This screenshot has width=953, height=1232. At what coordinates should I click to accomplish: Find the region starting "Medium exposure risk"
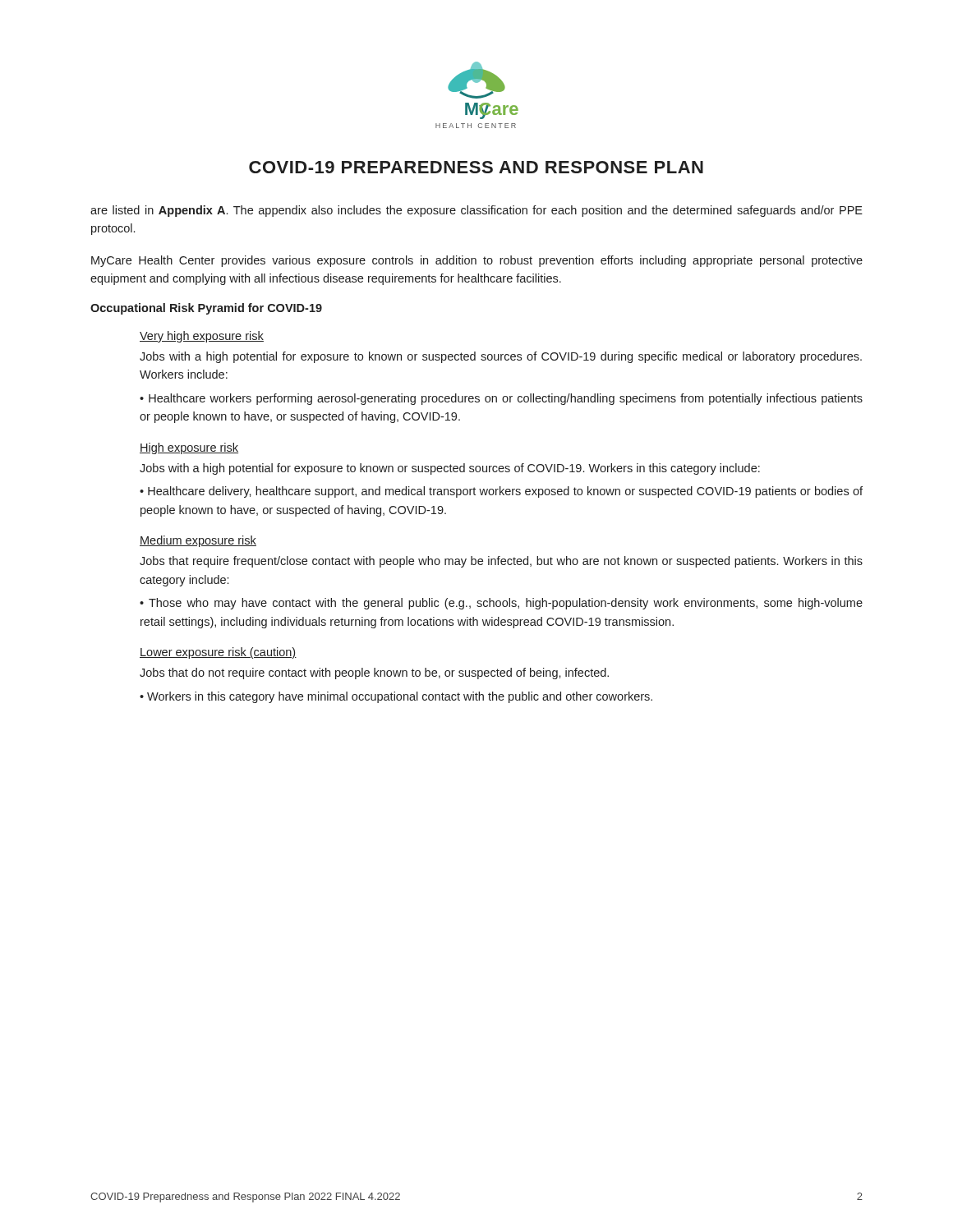coord(198,541)
